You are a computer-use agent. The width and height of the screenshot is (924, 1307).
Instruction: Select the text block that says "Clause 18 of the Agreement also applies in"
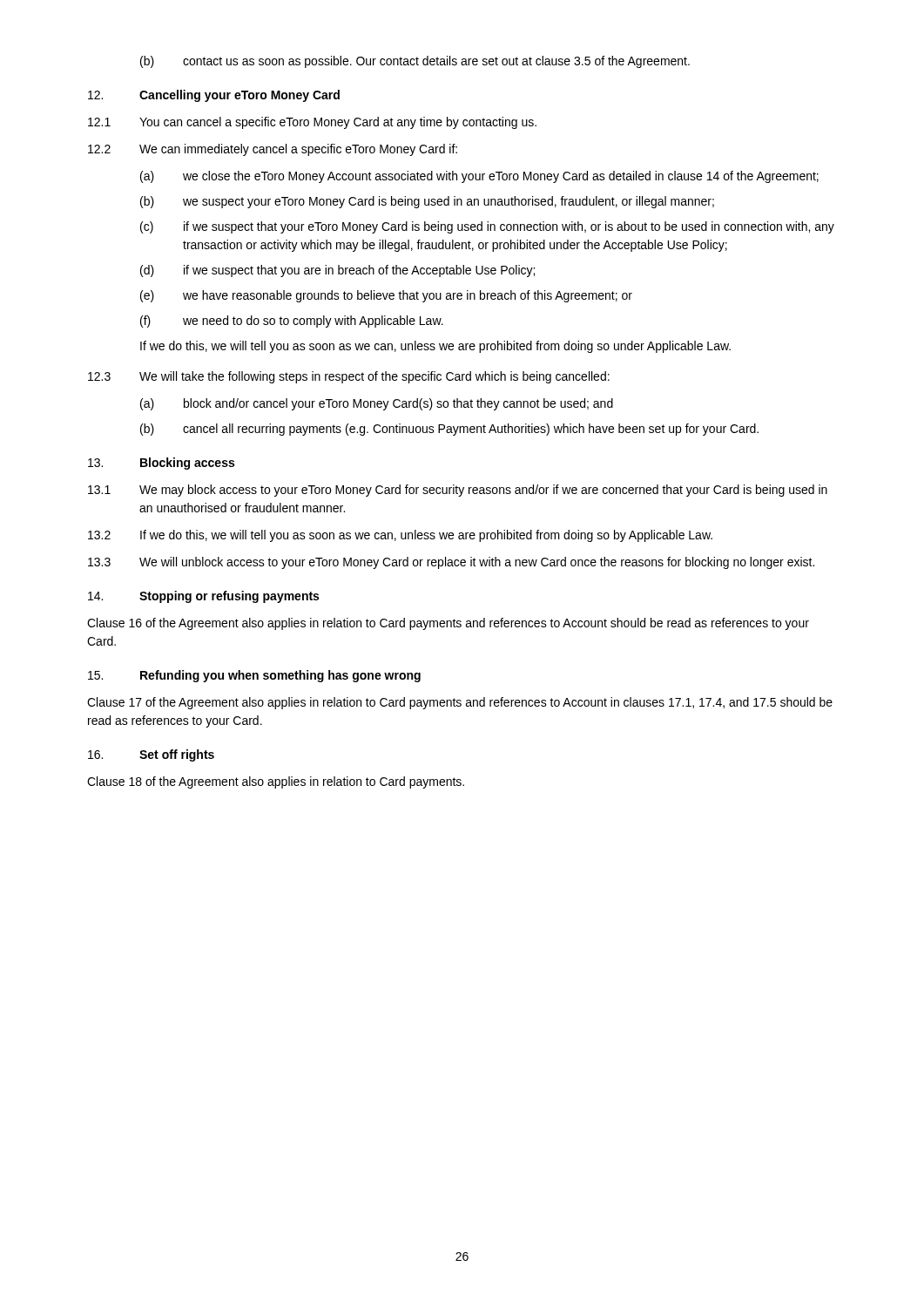click(462, 782)
